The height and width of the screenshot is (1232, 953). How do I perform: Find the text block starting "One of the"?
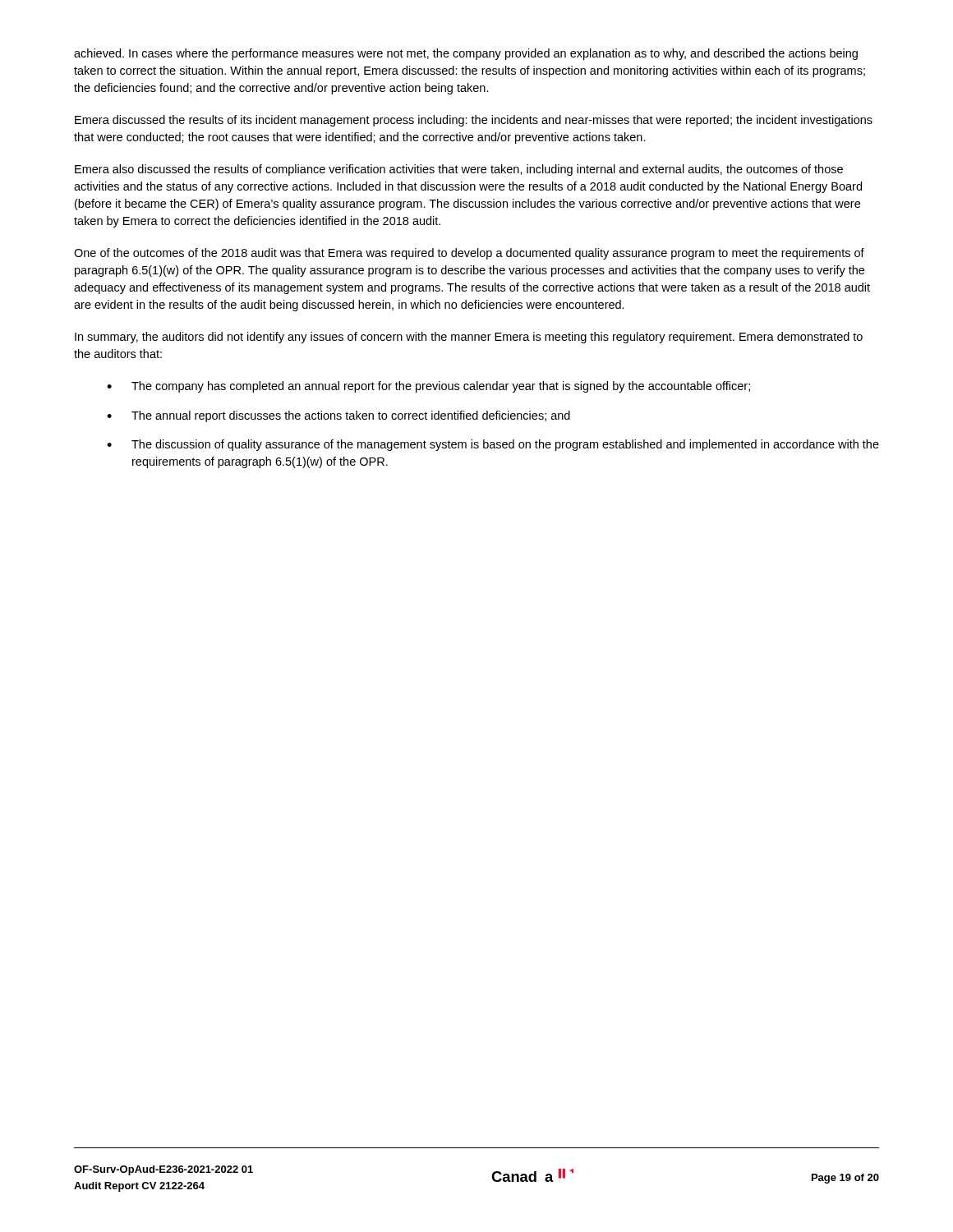[x=472, y=279]
